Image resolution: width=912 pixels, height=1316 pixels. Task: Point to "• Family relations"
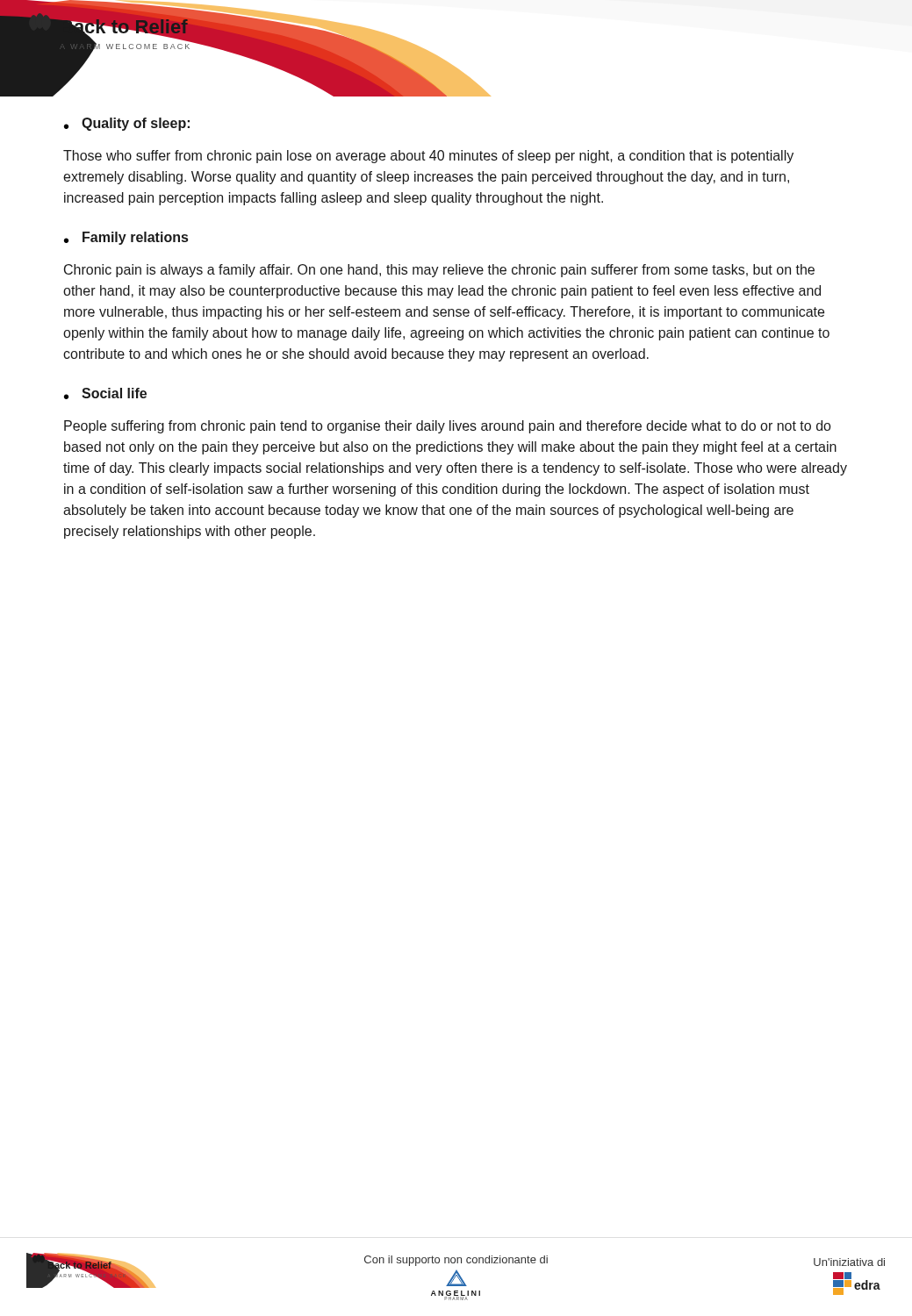(x=126, y=240)
